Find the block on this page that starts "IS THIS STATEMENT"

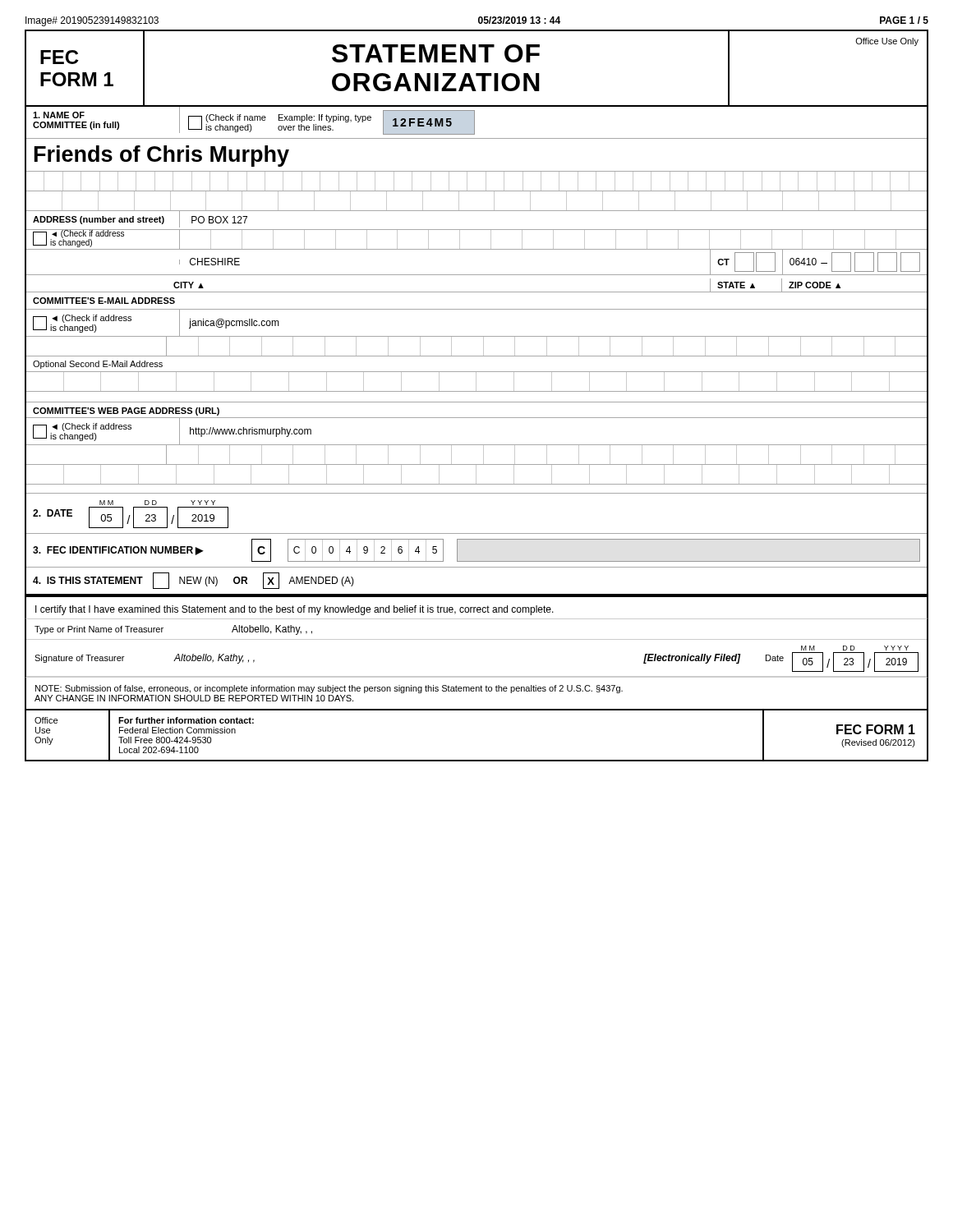(193, 581)
